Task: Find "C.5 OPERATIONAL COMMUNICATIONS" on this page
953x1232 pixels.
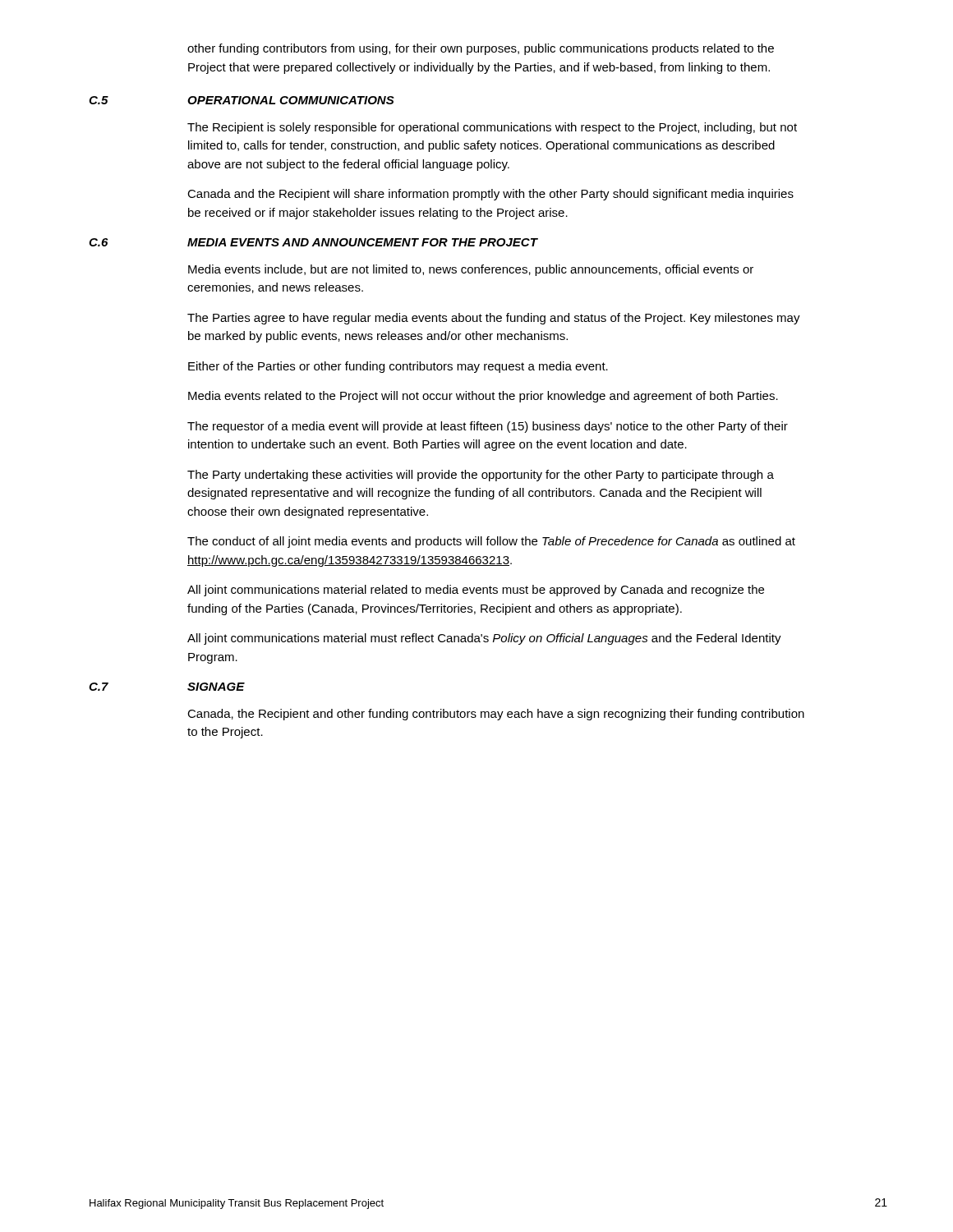Action: [x=242, y=100]
